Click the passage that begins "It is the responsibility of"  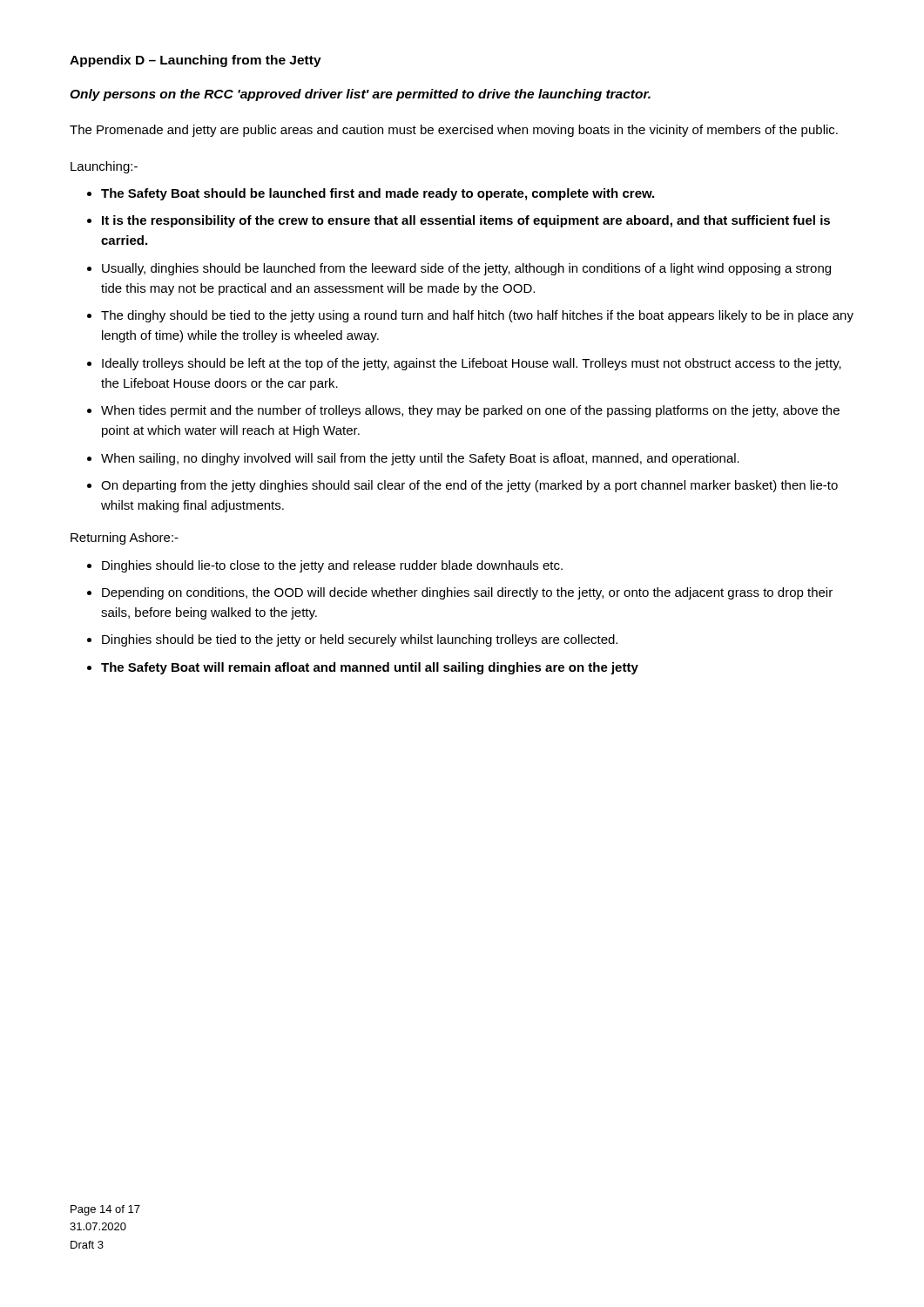[x=466, y=230]
